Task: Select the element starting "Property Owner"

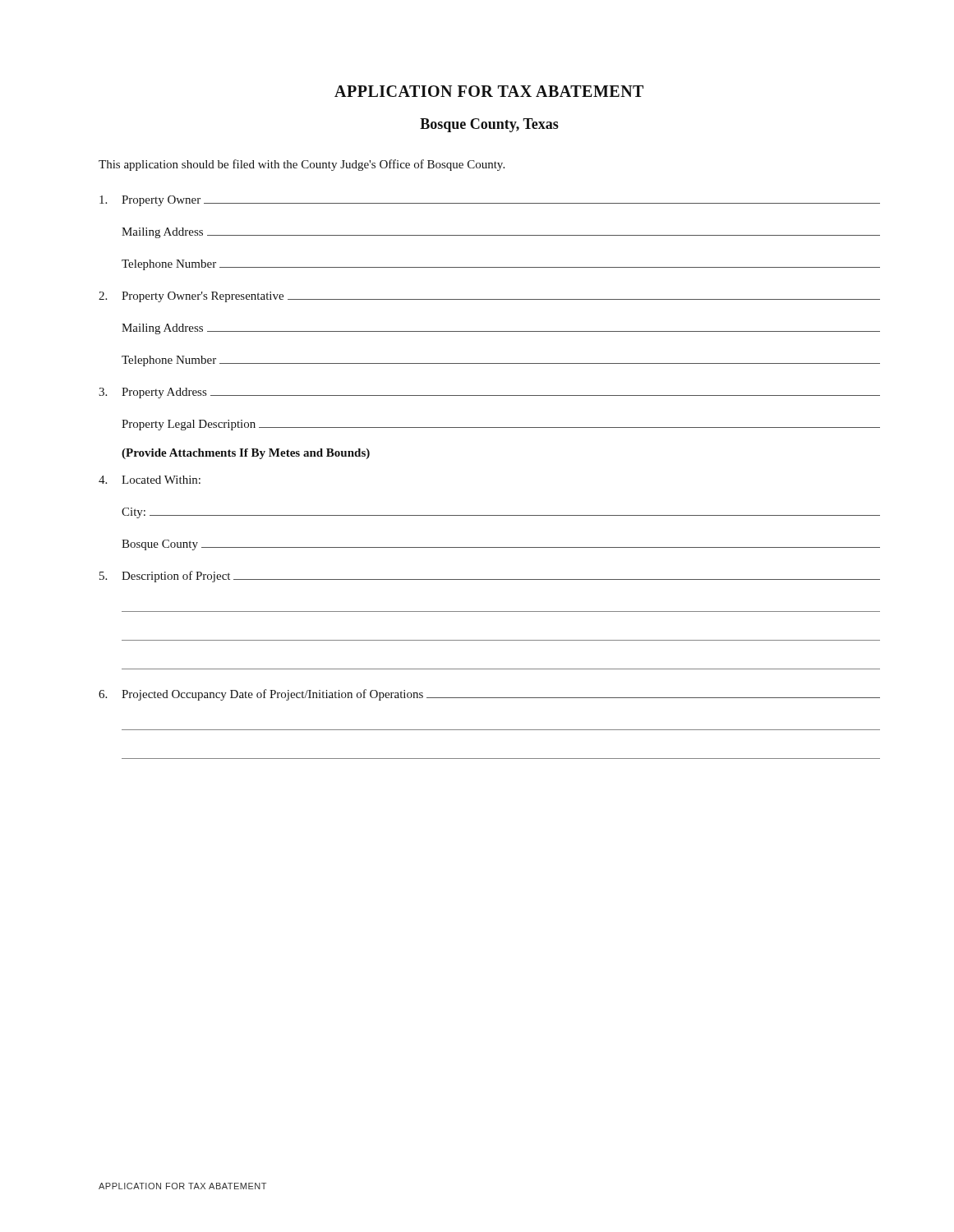Action: tap(489, 198)
